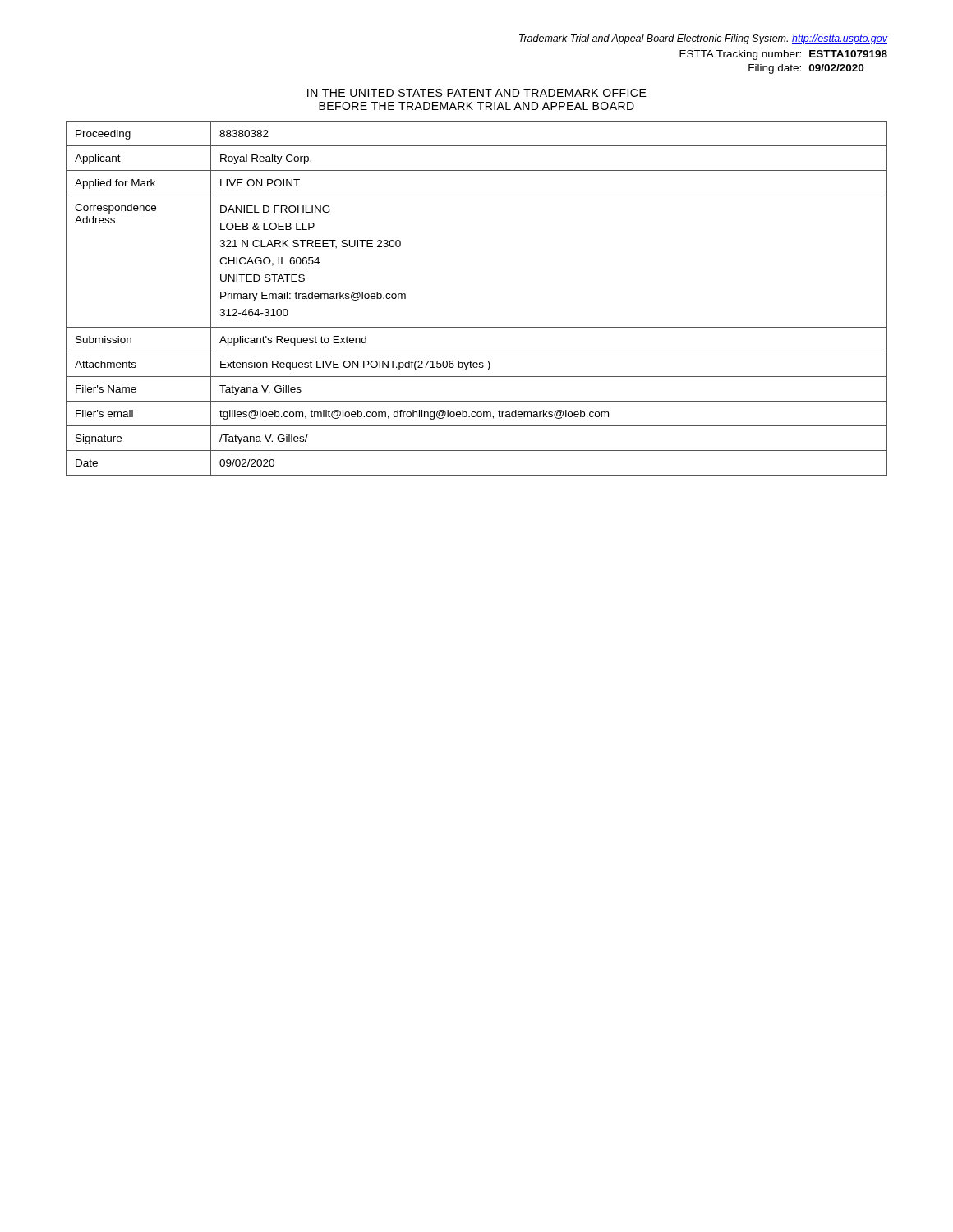Click on the text block with the text "ESTTA Tracking number: ESTTA1079198 Filing date:"
The width and height of the screenshot is (953, 1232).
(762, 61)
